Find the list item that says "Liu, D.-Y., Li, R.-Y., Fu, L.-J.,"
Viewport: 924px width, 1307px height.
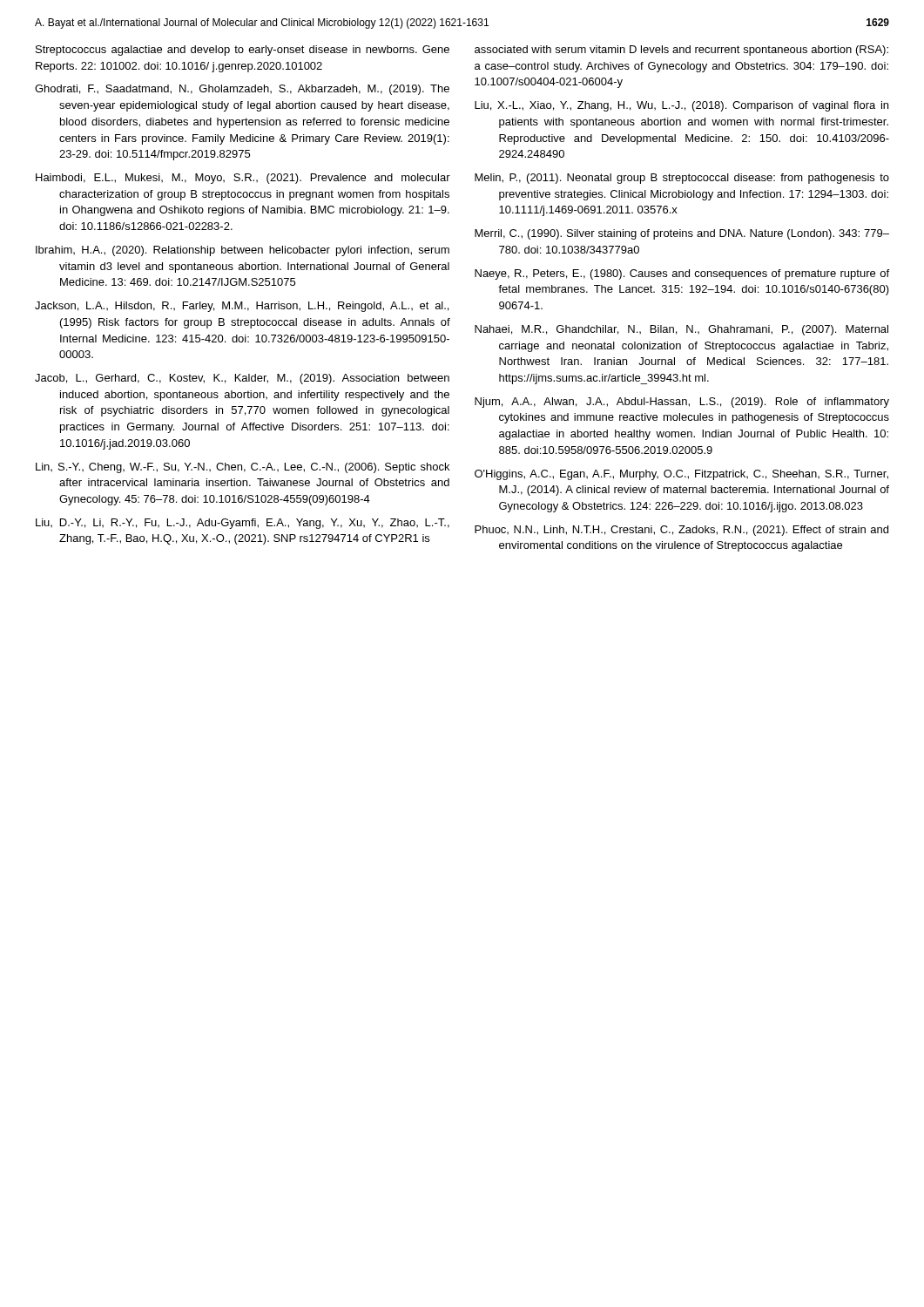242,530
